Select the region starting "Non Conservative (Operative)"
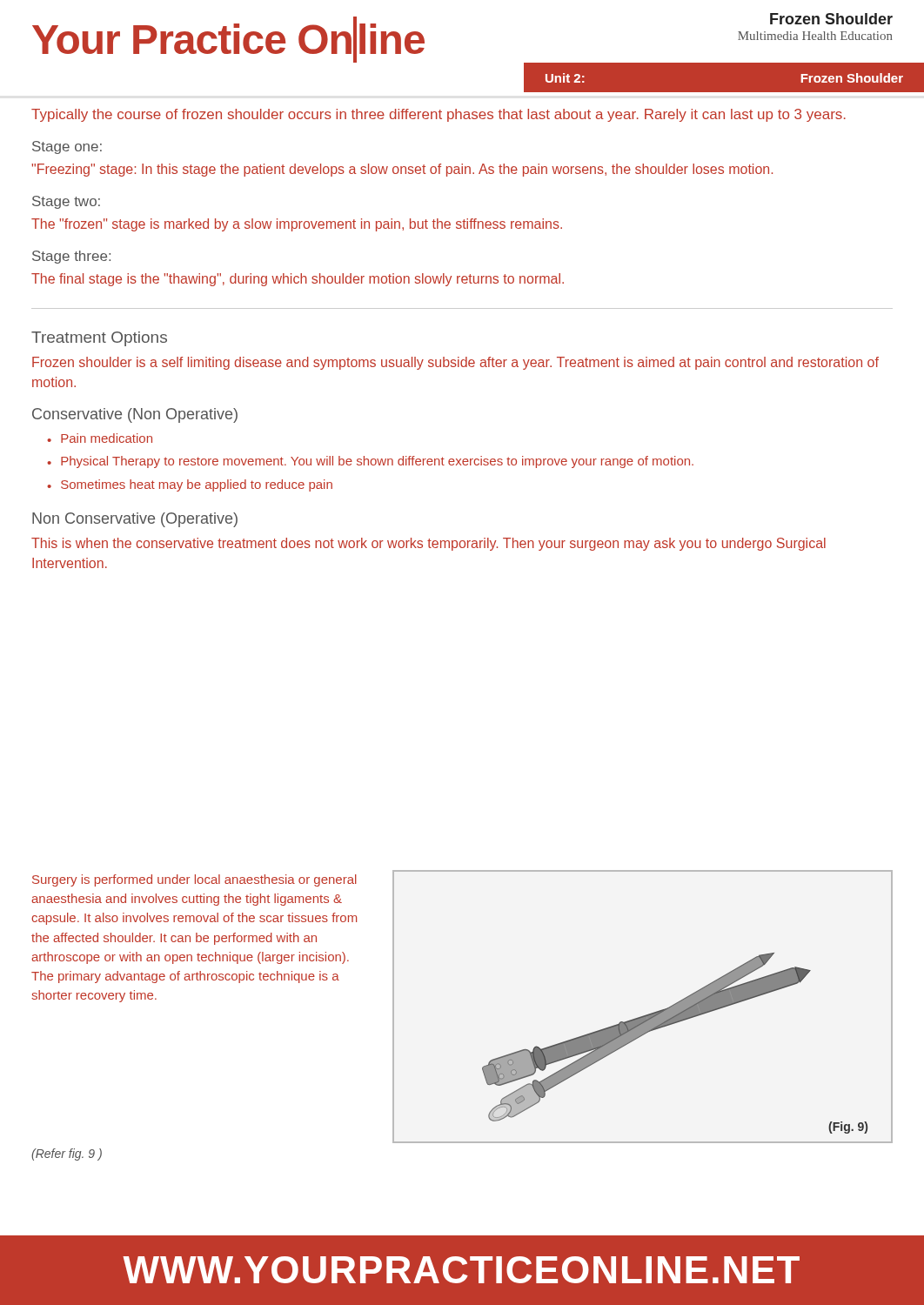The height and width of the screenshot is (1305, 924). (x=135, y=518)
